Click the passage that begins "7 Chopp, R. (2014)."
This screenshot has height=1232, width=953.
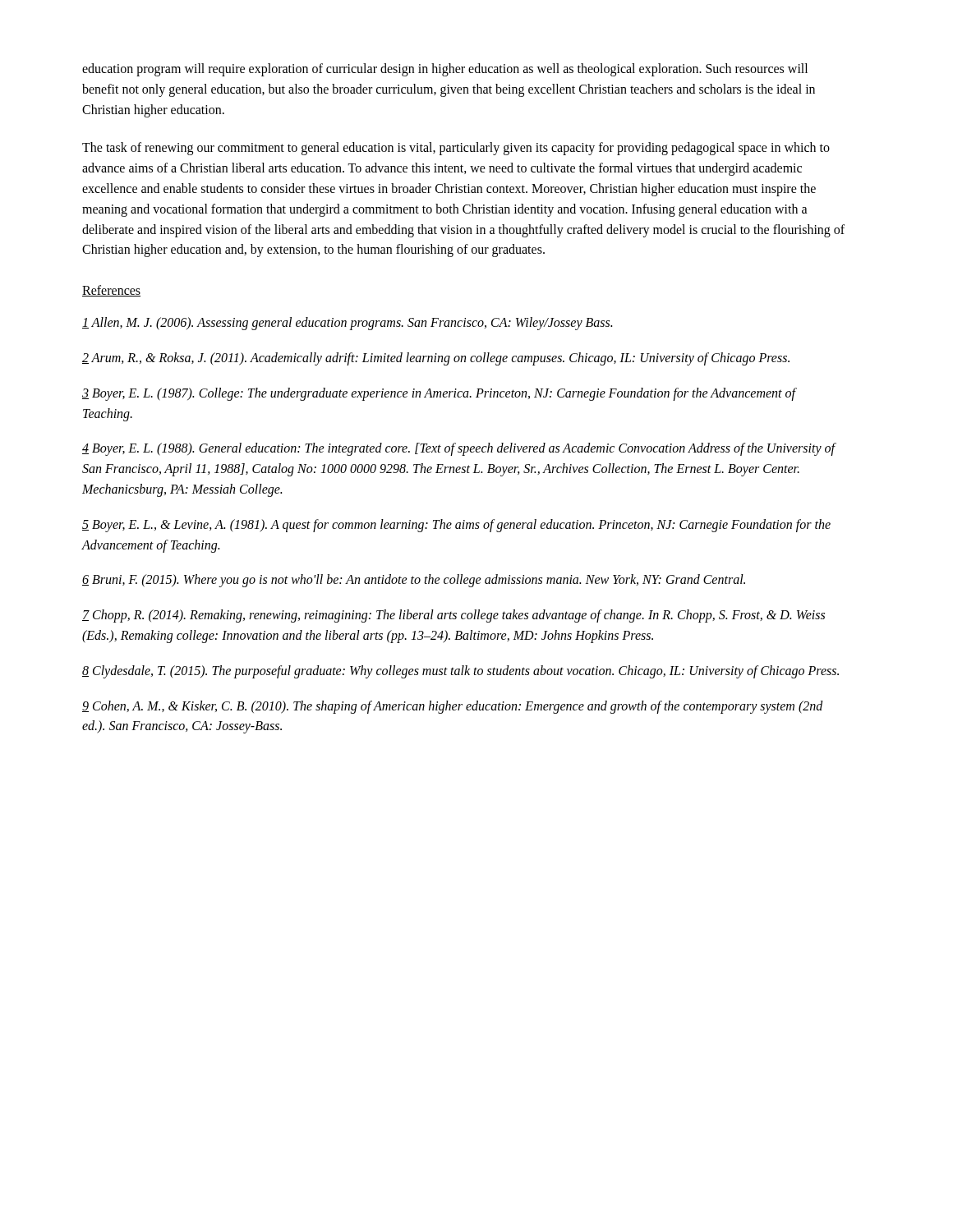tap(454, 625)
